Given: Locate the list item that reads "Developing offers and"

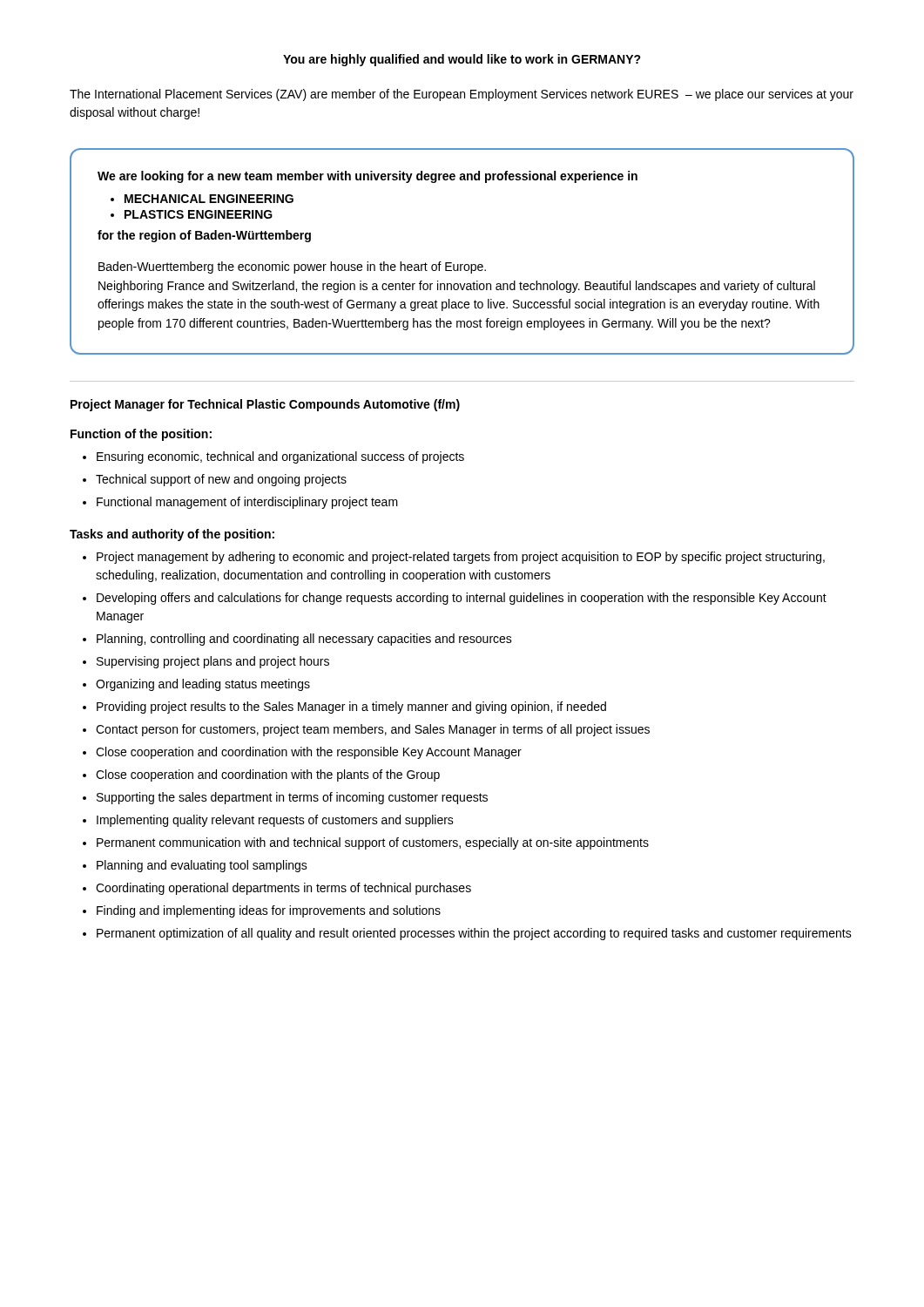Looking at the screenshot, I should (461, 607).
